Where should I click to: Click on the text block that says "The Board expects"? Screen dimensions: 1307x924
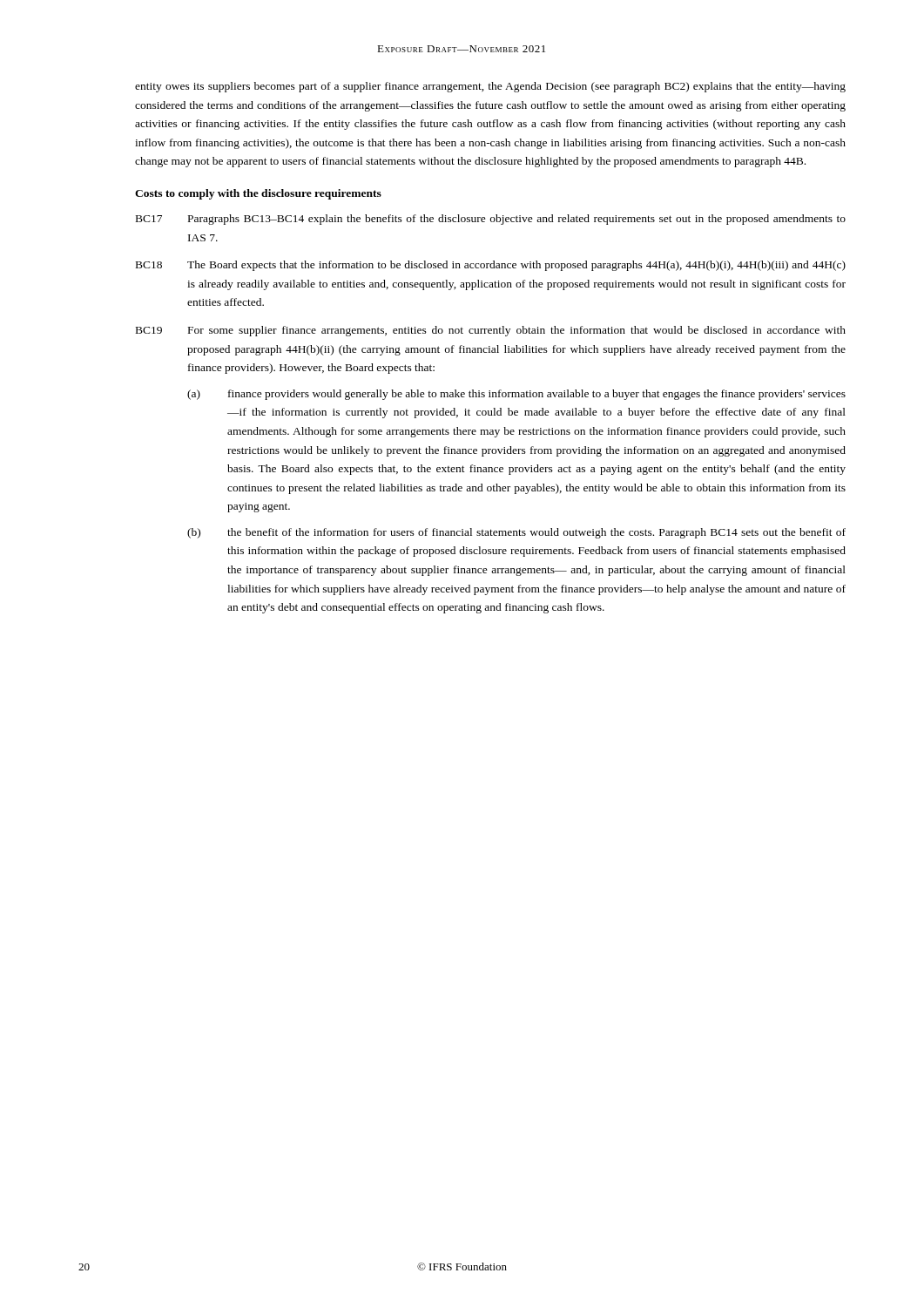pos(516,283)
